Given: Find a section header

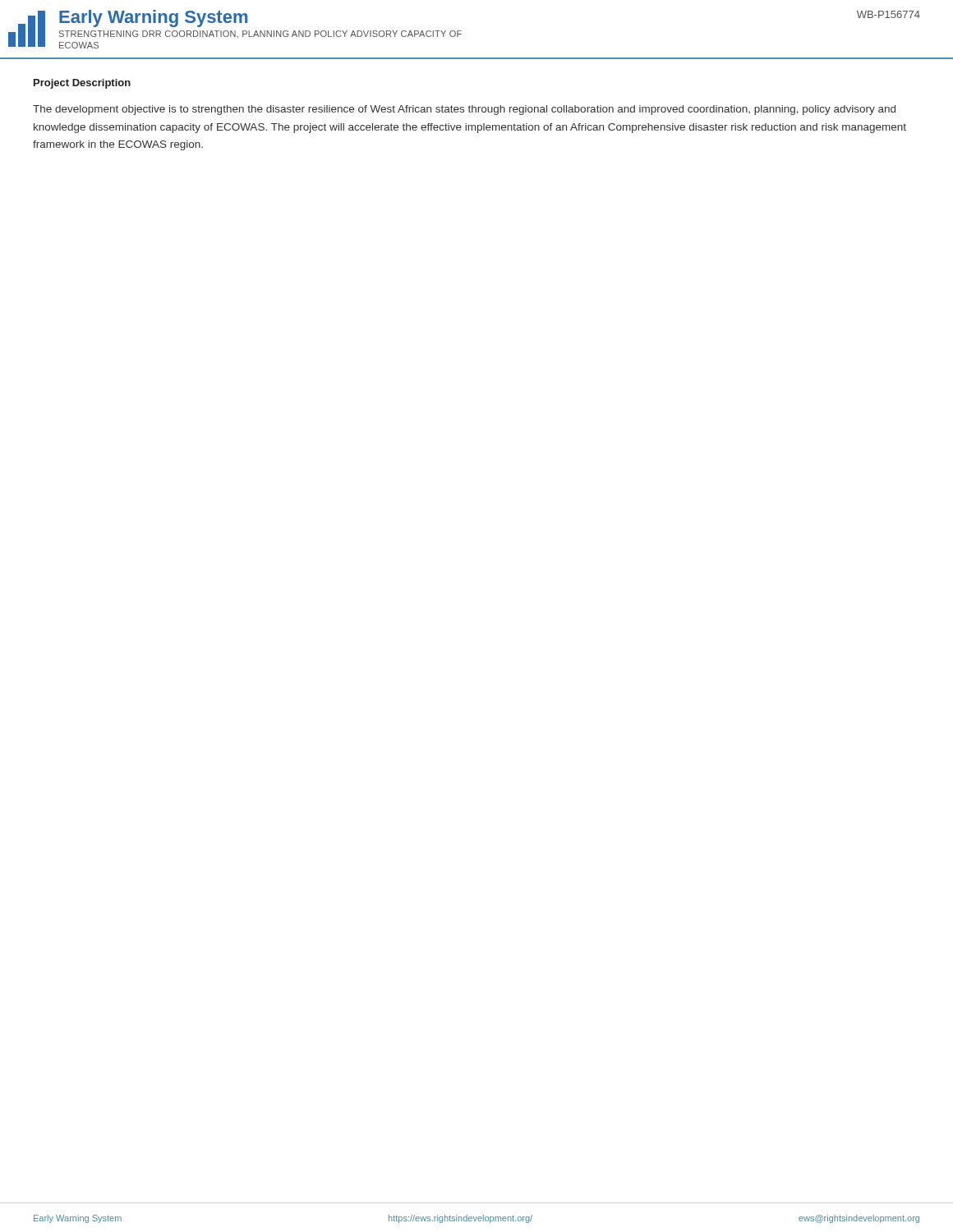Looking at the screenshot, I should pos(82,83).
